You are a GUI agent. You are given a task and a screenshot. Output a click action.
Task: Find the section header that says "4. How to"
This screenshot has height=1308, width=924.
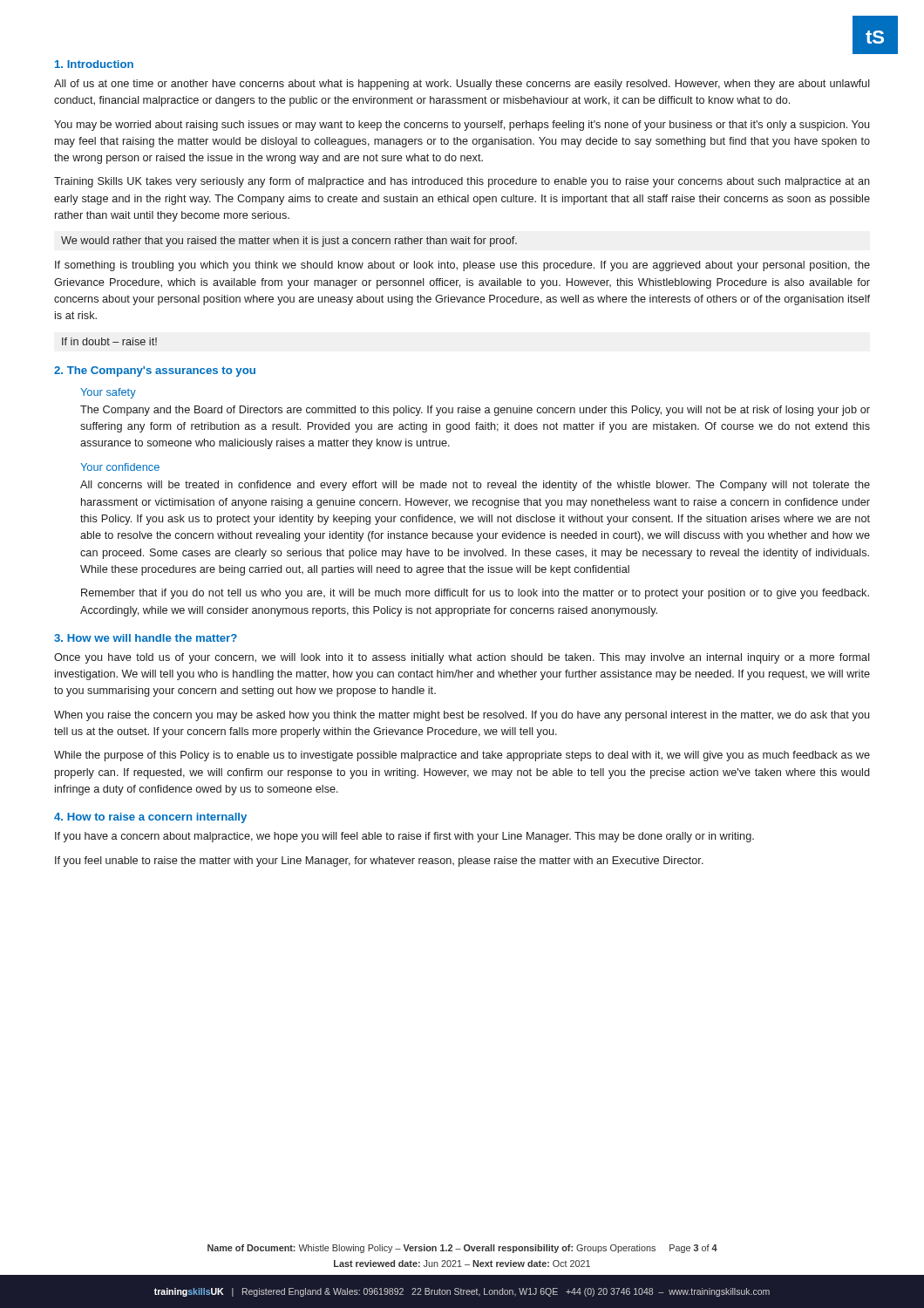coord(151,817)
